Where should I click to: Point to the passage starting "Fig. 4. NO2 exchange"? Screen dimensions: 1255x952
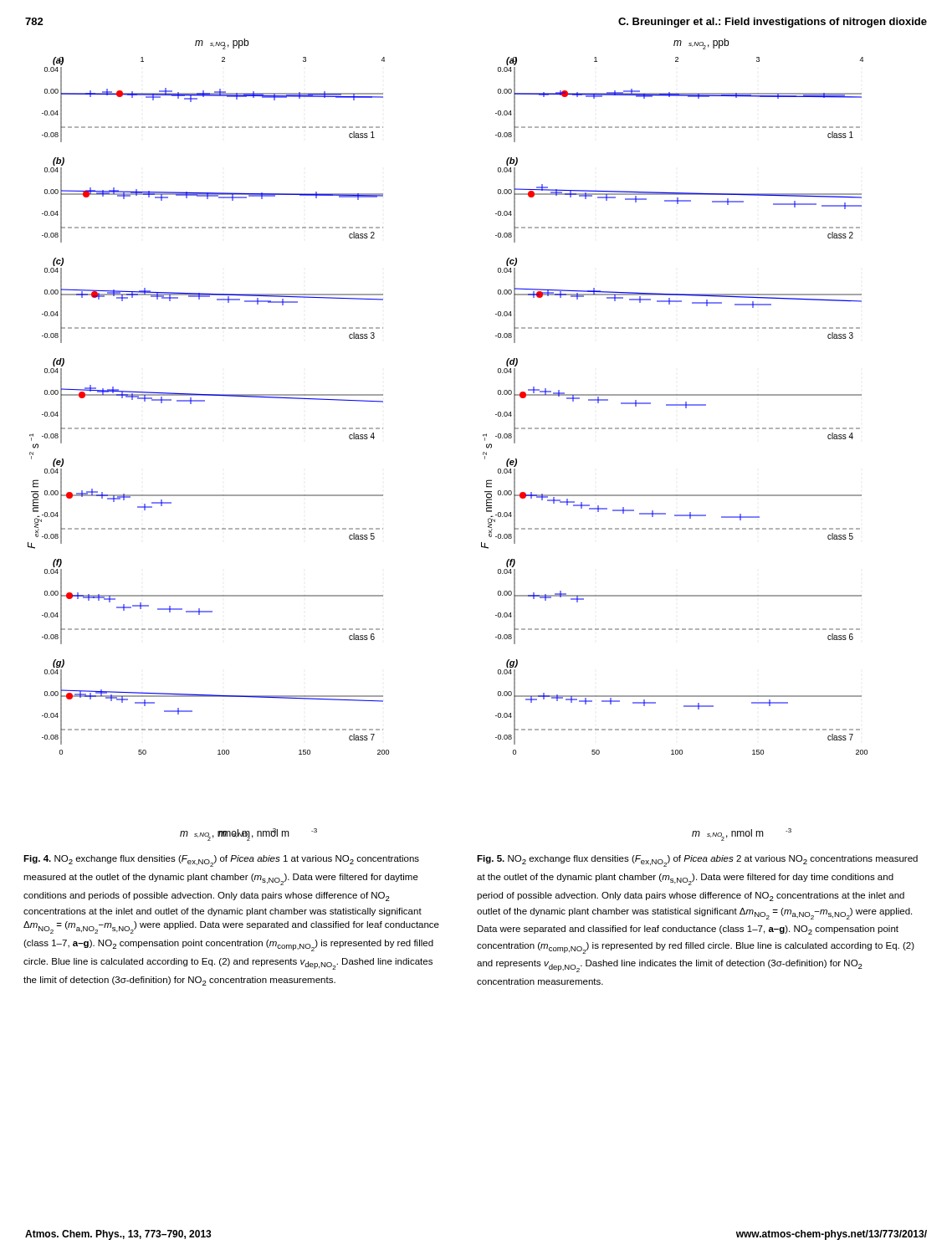[x=231, y=920]
